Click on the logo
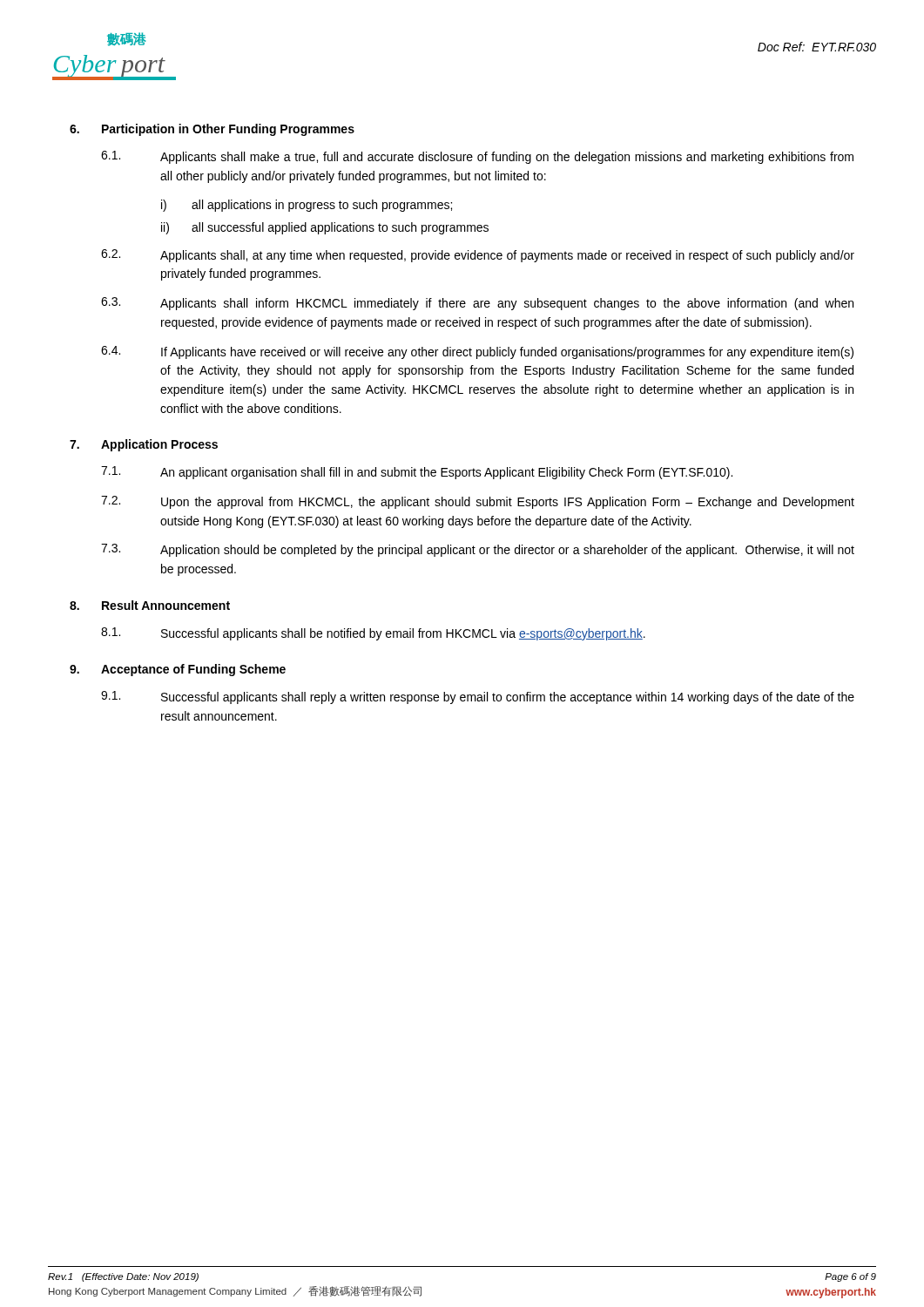This screenshot has height=1307, width=924. click(x=118, y=59)
